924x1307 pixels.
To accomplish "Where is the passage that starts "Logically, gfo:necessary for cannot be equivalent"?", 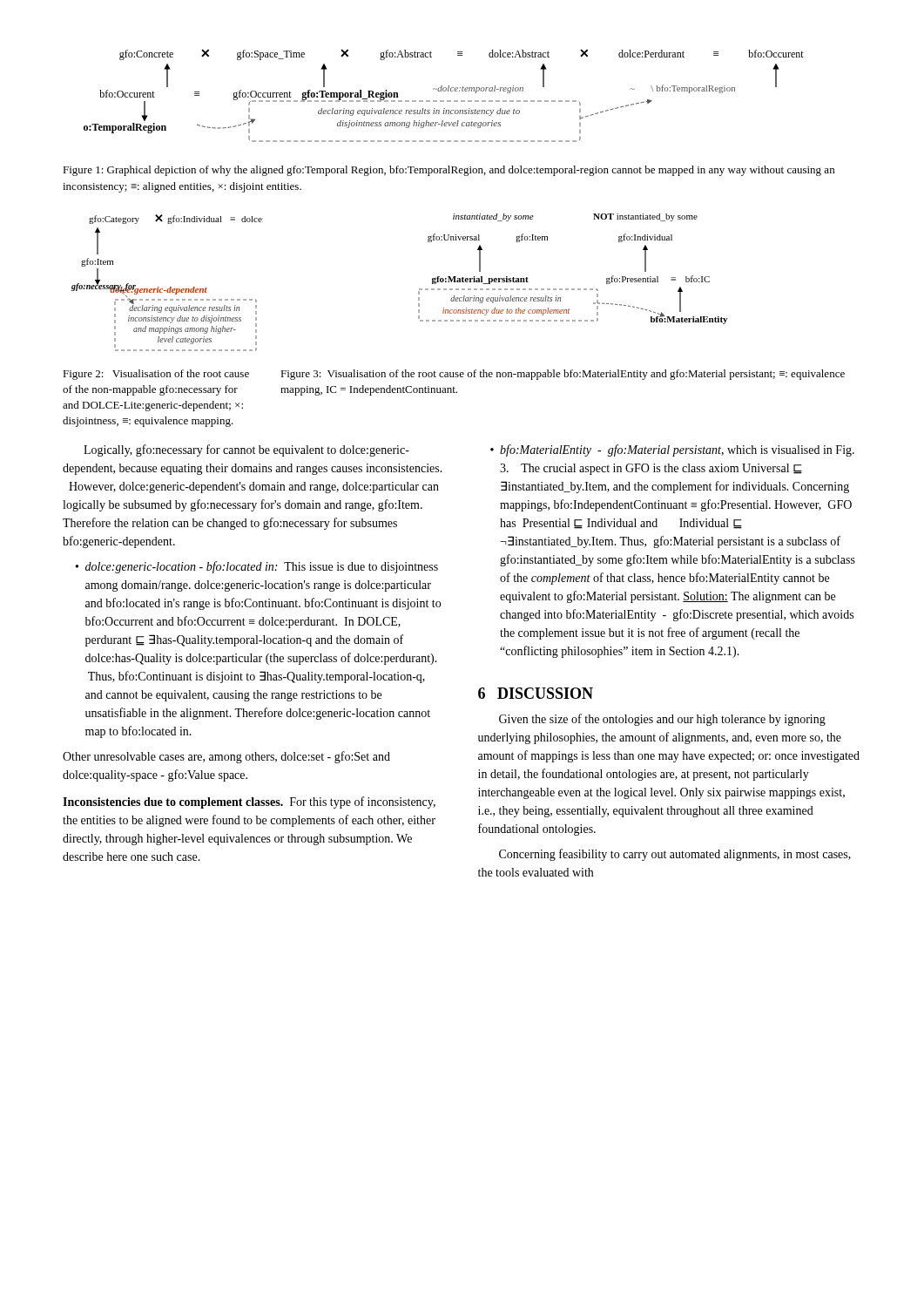I will pyautogui.click(x=253, y=496).
